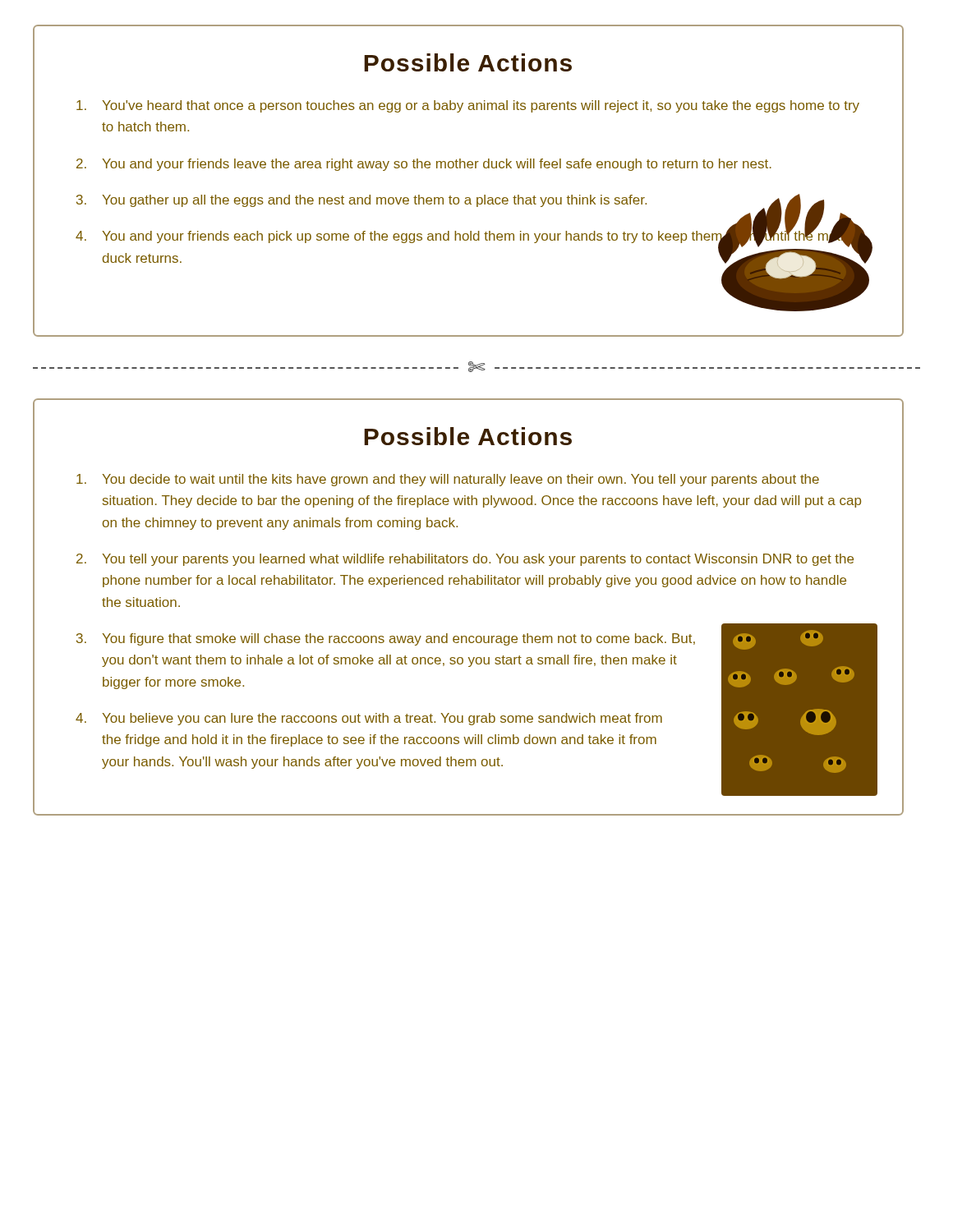This screenshot has height=1232, width=953.
Task: Click the passage that begins "4. You and your friends each pick"
Action: (472, 248)
